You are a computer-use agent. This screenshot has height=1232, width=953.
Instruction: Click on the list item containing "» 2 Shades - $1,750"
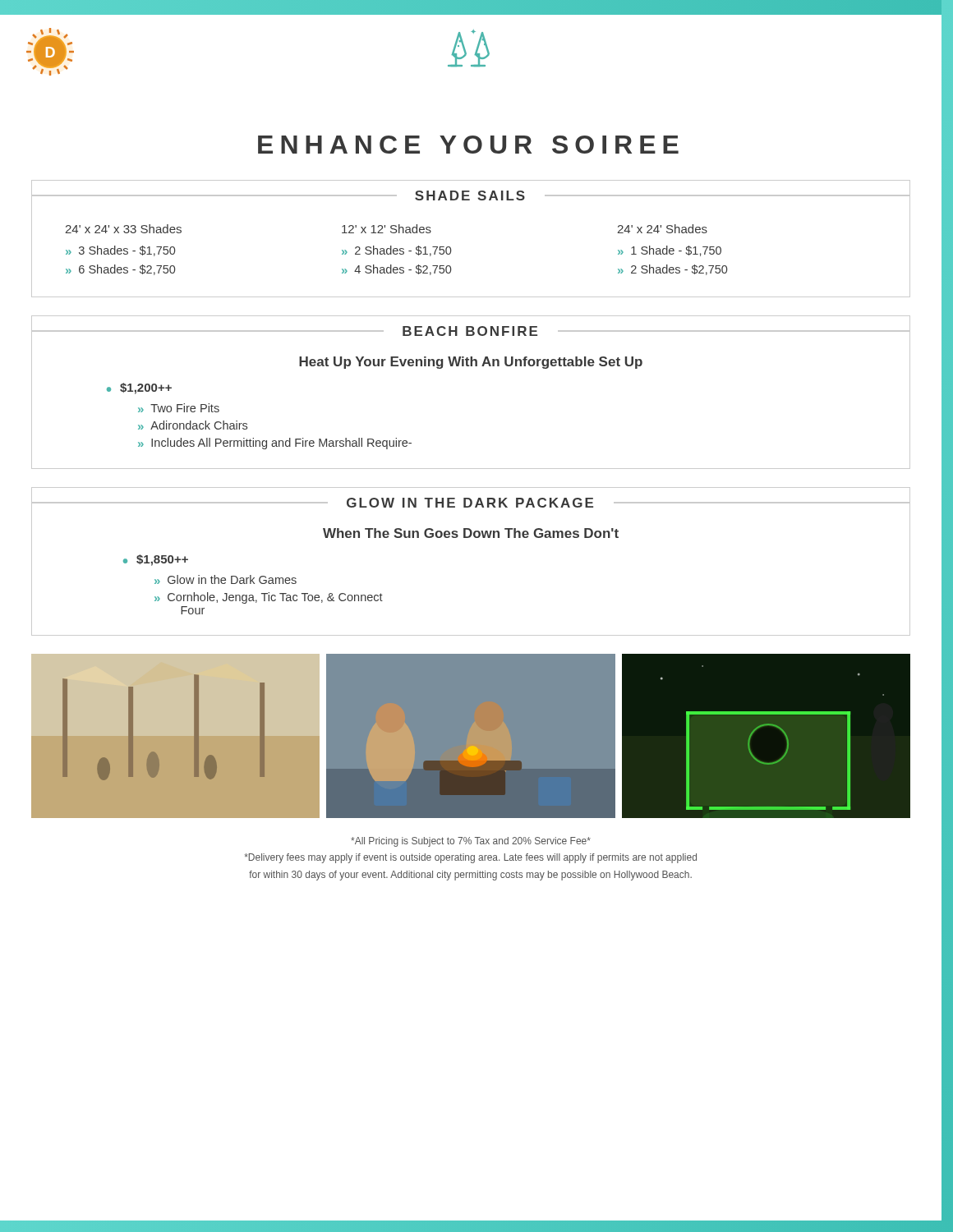pyautogui.click(x=396, y=251)
